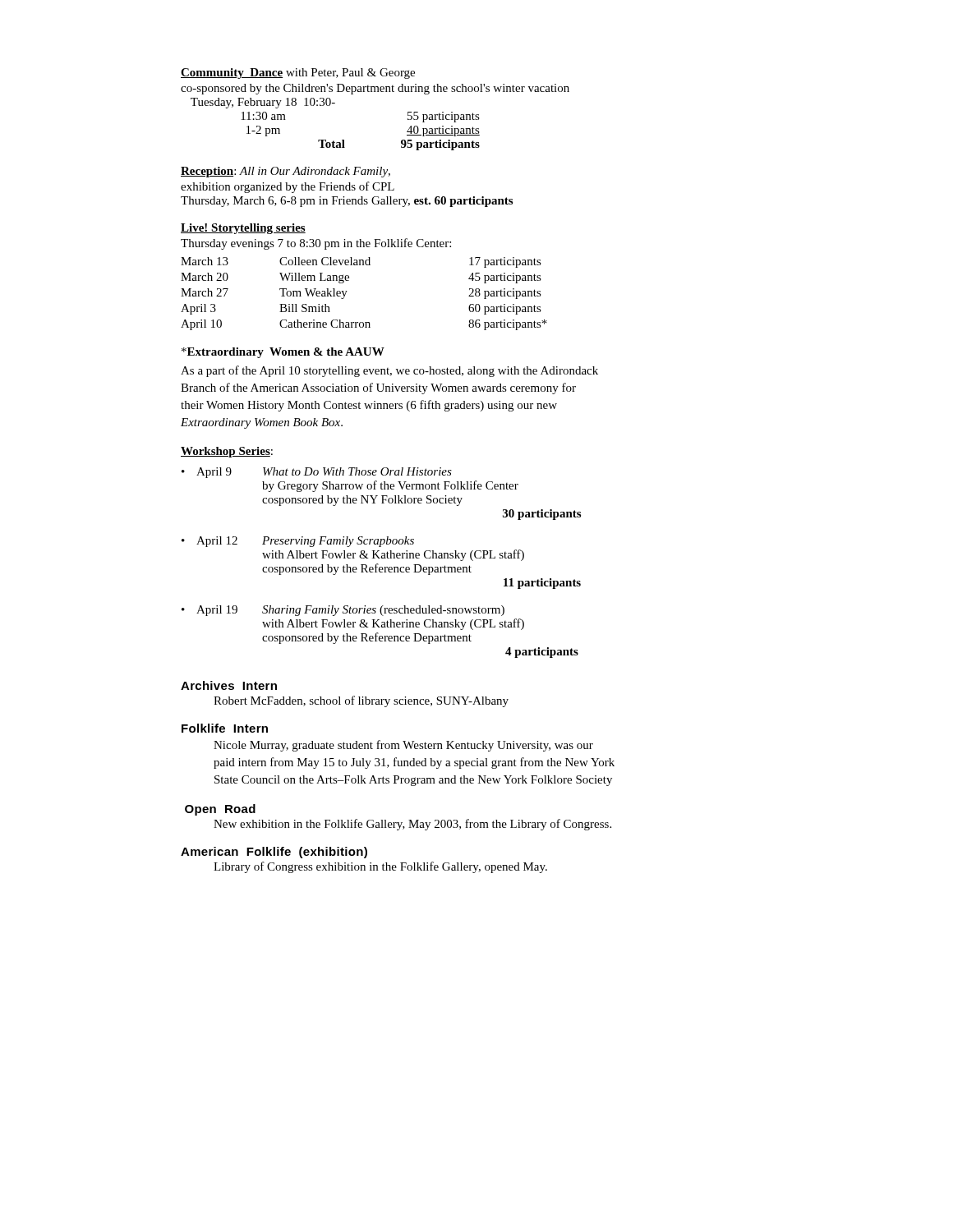Find the text block starting "Archives Intern"
This screenshot has height=1232, width=953.
tap(229, 685)
